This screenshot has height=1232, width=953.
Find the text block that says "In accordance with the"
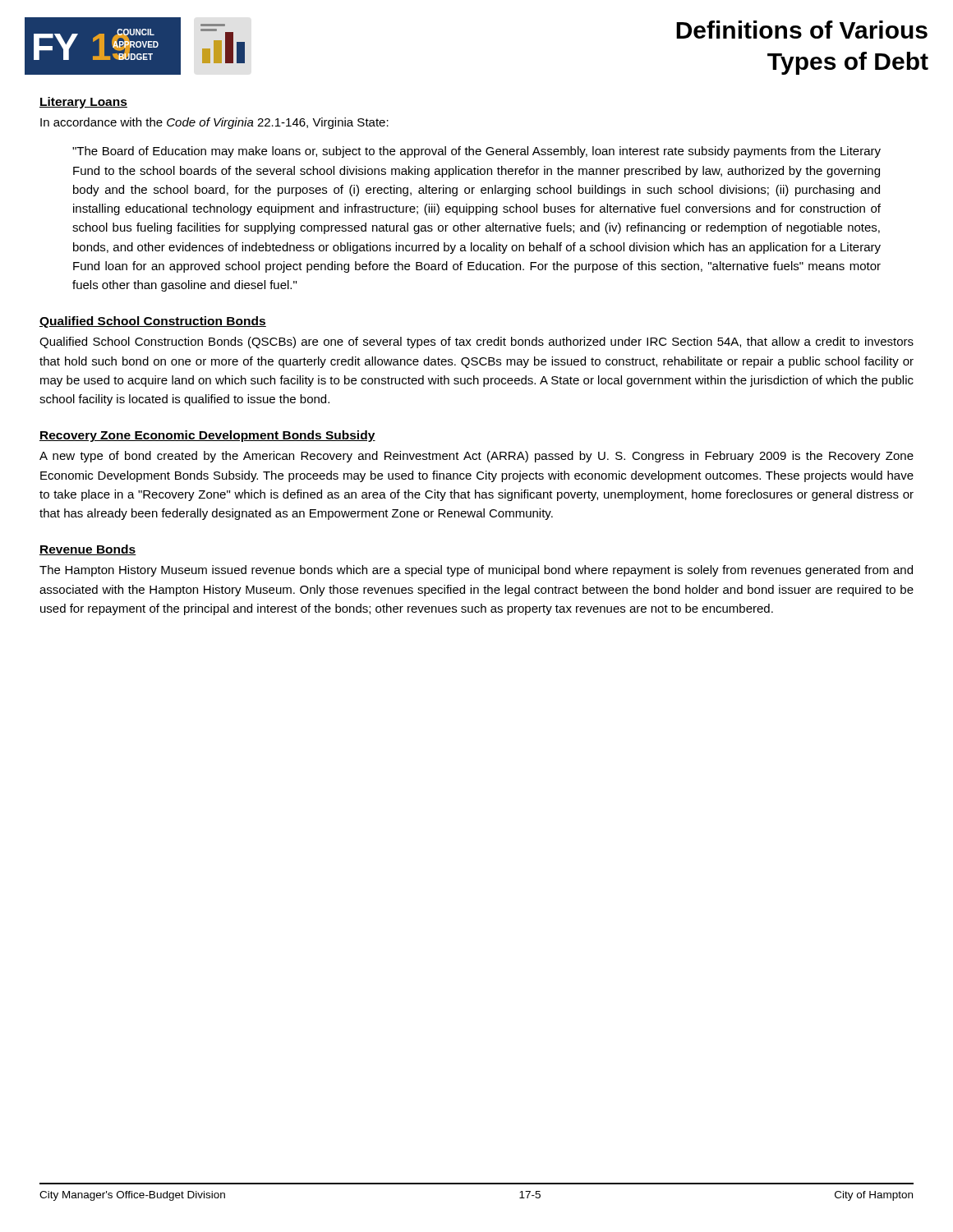coord(214,122)
